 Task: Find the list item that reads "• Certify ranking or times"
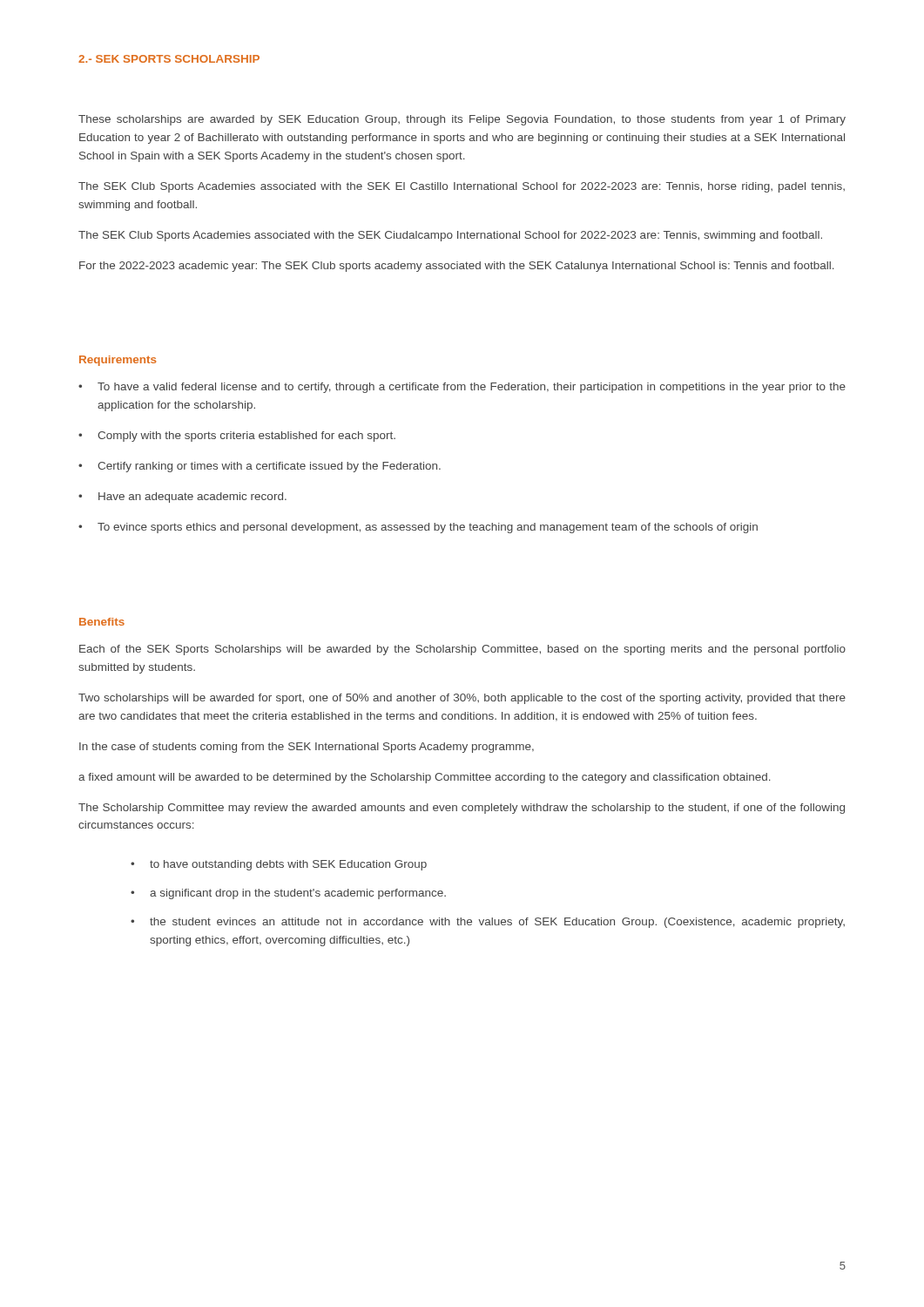coord(260,467)
